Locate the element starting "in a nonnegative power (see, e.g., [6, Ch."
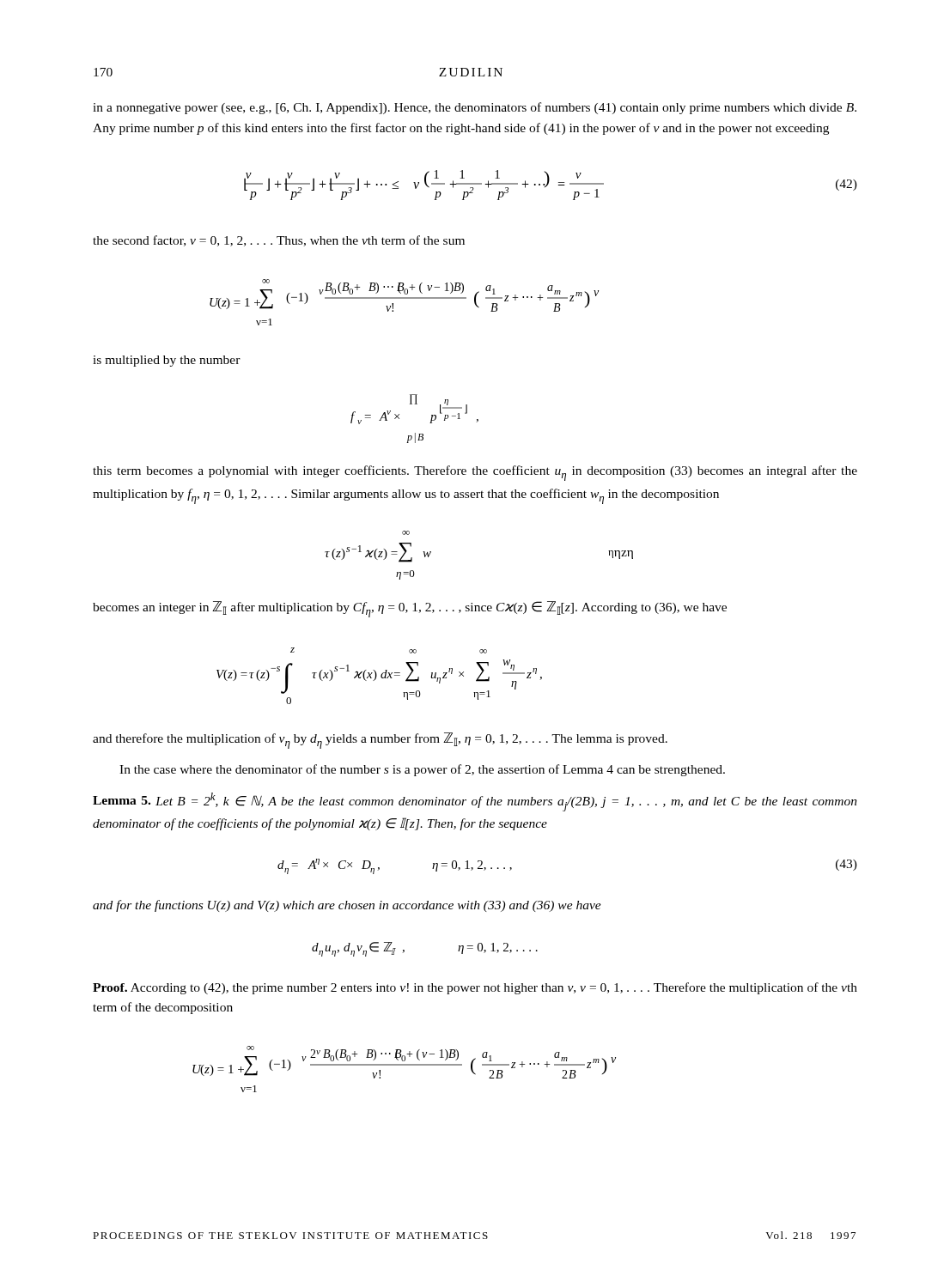The height and width of the screenshot is (1288, 950). [475, 117]
